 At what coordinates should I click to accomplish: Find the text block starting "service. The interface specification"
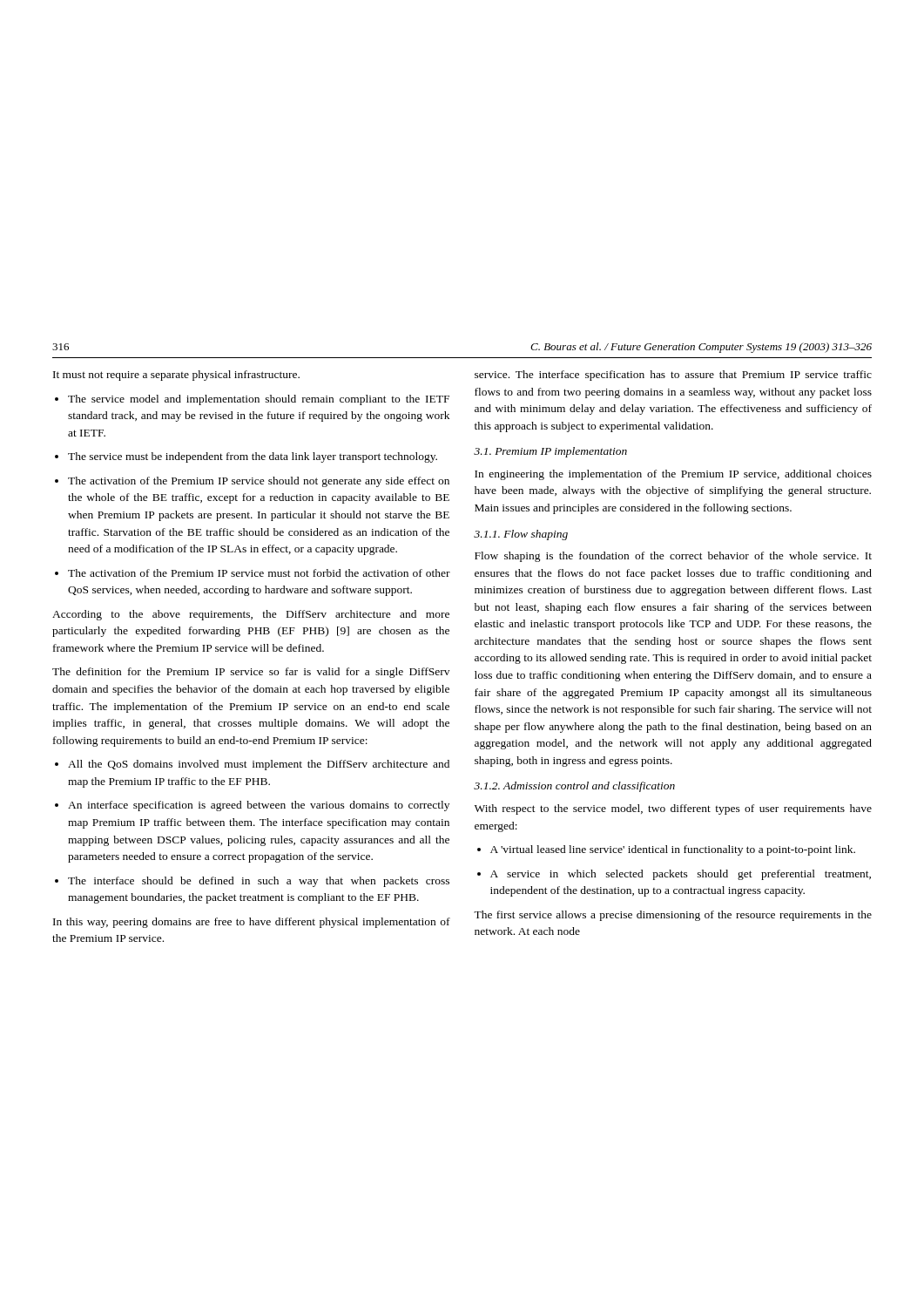[673, 400]
